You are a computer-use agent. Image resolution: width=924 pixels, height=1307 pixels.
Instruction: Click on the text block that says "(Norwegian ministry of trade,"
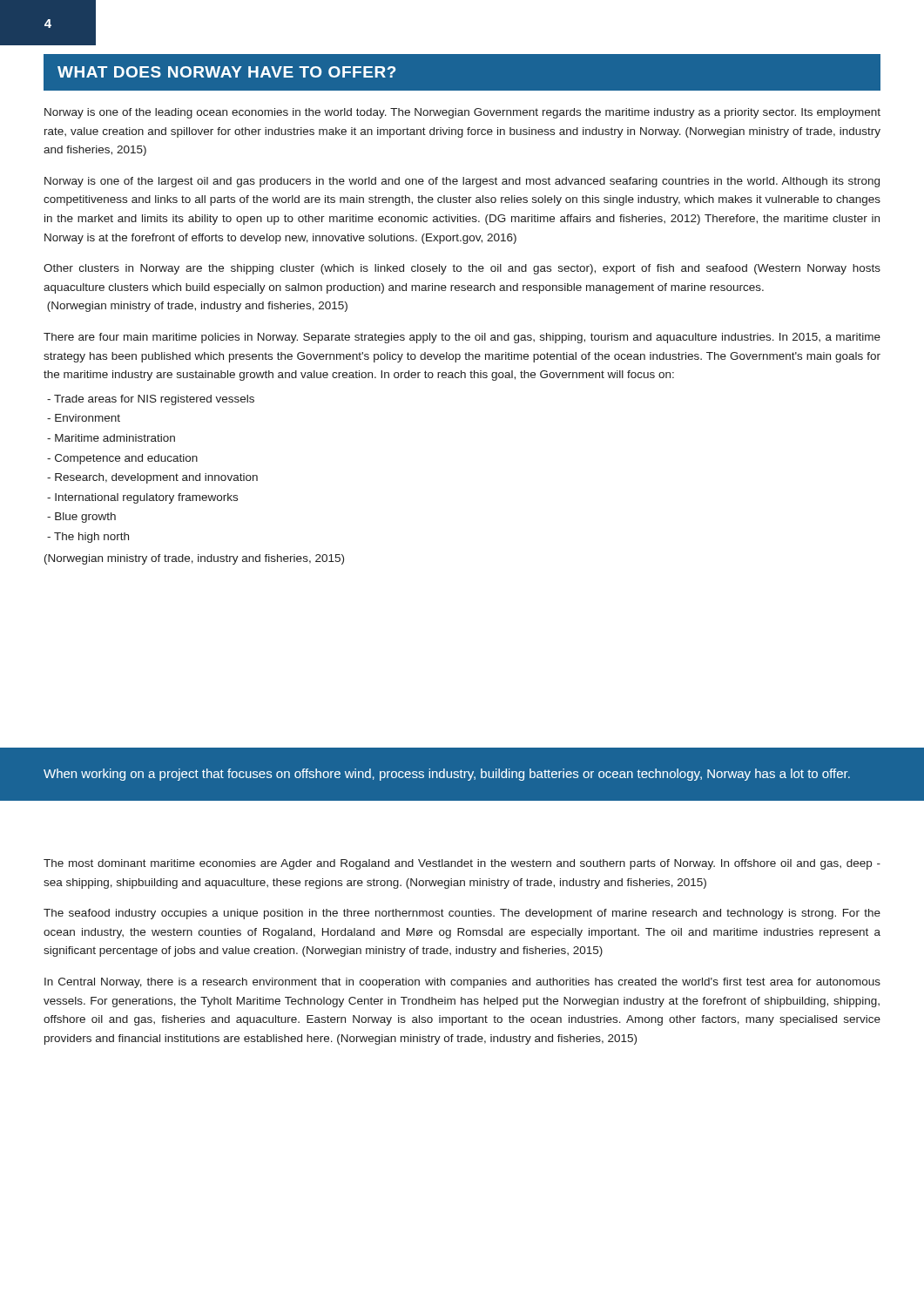click(x=194, y=558)
